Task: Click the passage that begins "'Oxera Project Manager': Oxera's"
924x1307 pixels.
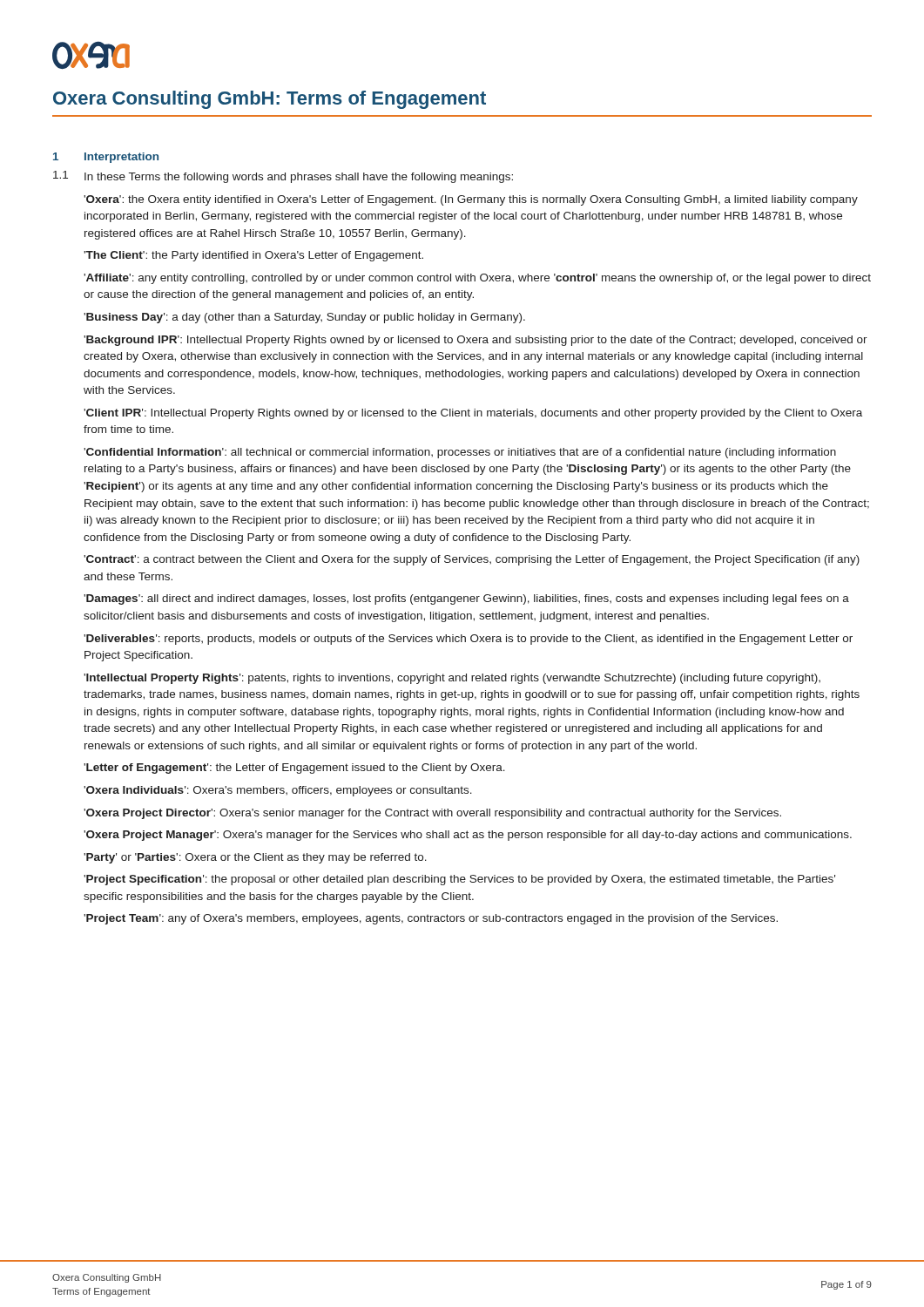Action: coord(468,834)
